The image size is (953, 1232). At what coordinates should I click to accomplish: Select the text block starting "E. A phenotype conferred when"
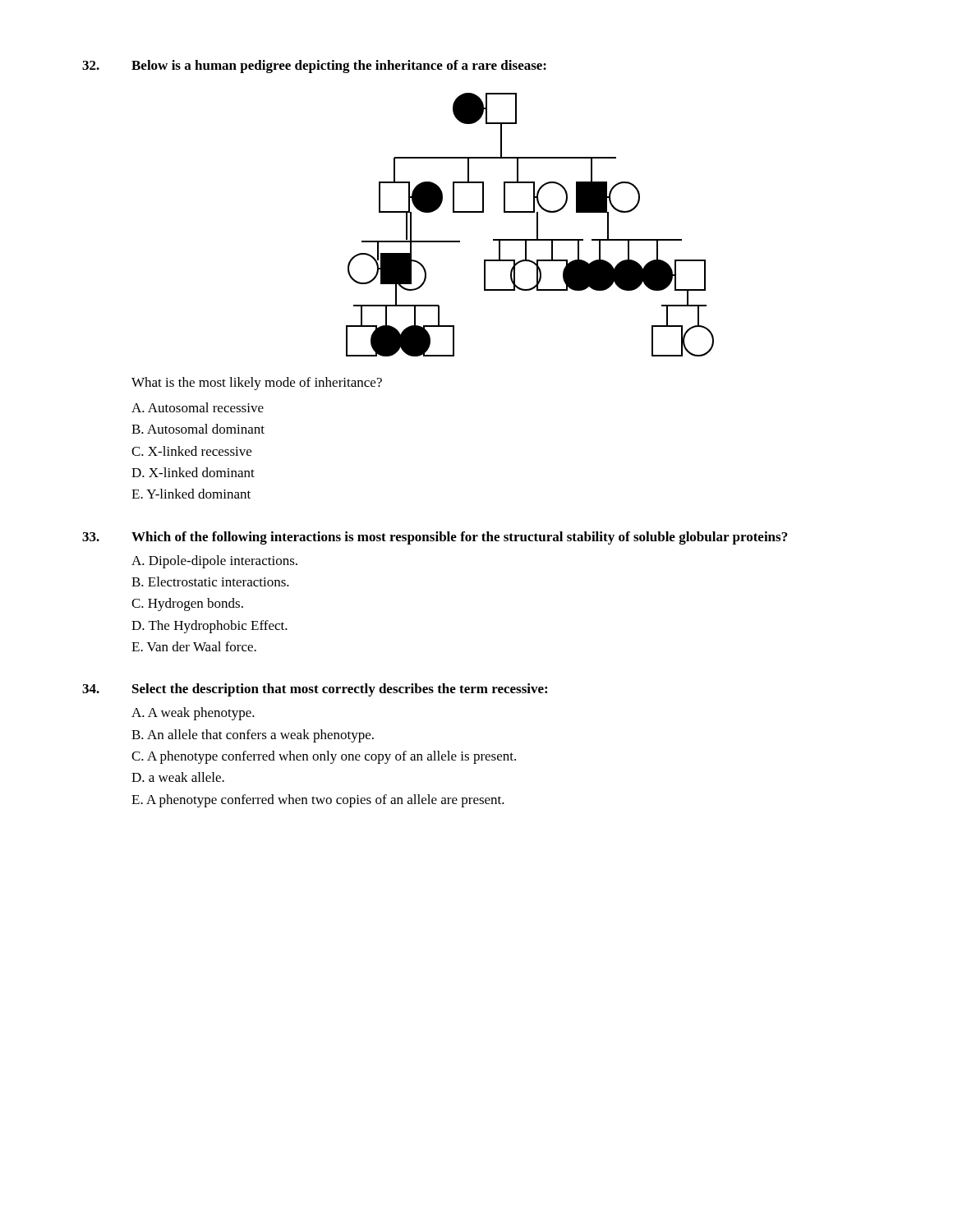pyautogui.click(x=318, y=799)
